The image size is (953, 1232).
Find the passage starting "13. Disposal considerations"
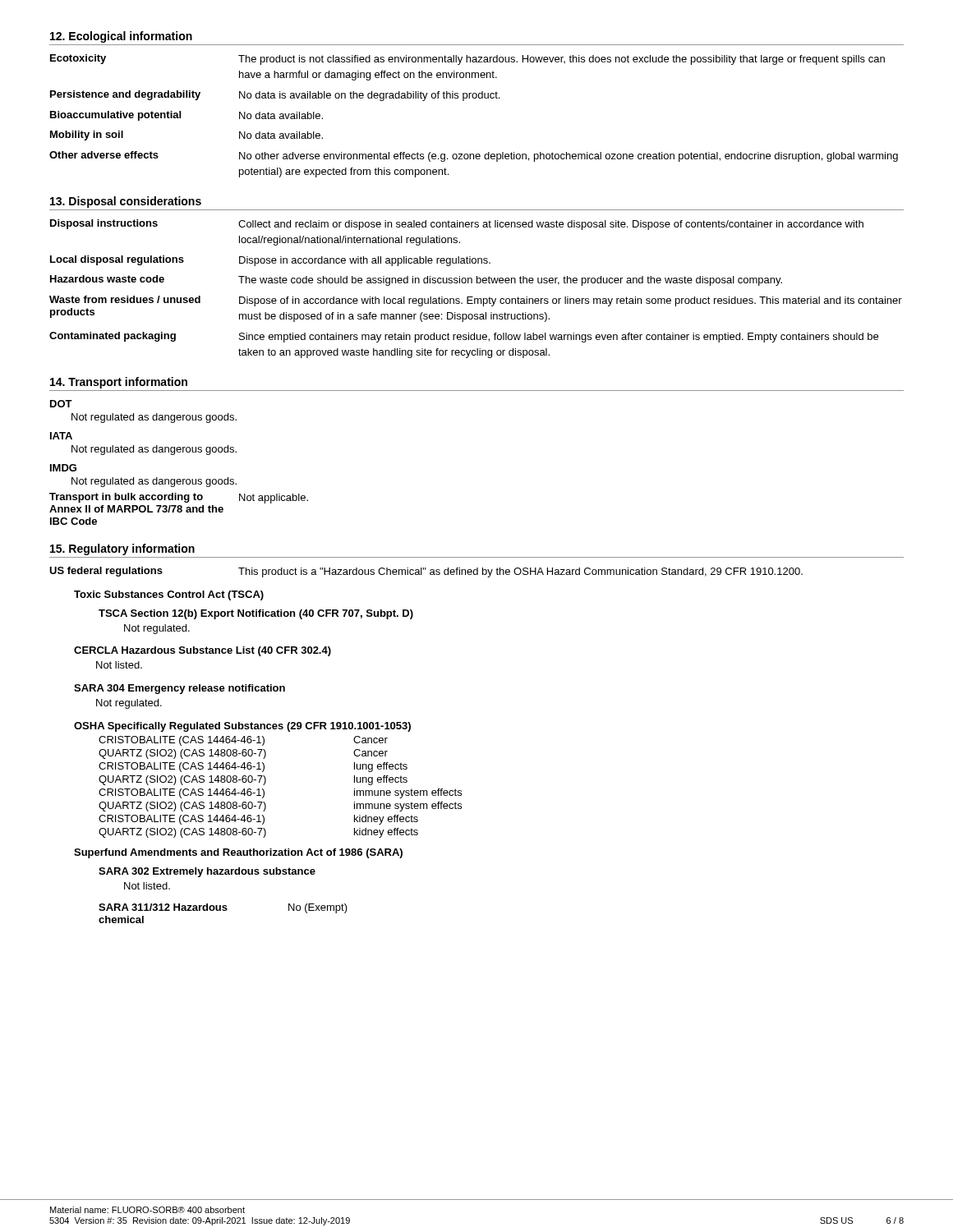[x=125, y=201]
